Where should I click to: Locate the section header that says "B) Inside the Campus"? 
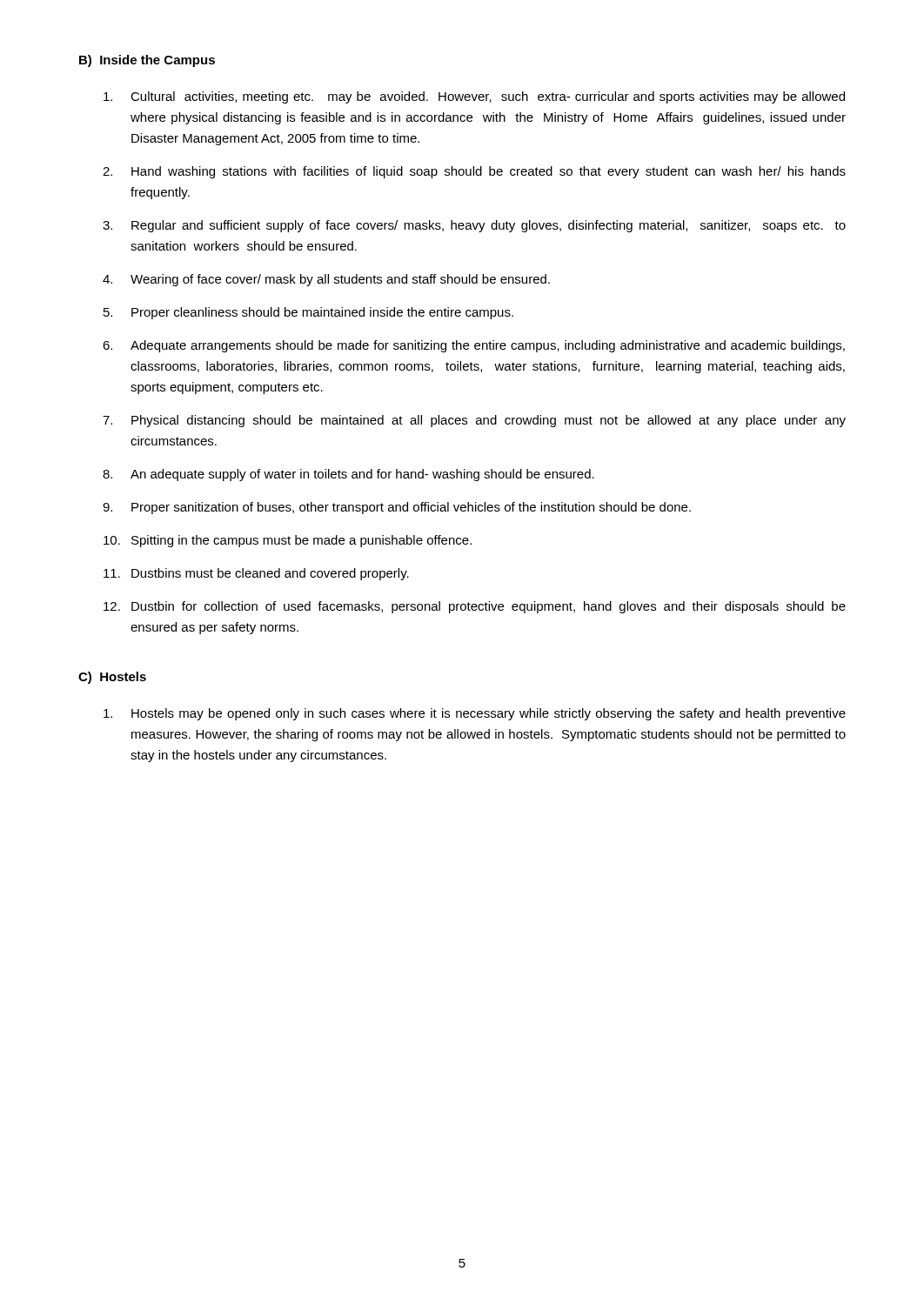point(147,60)
